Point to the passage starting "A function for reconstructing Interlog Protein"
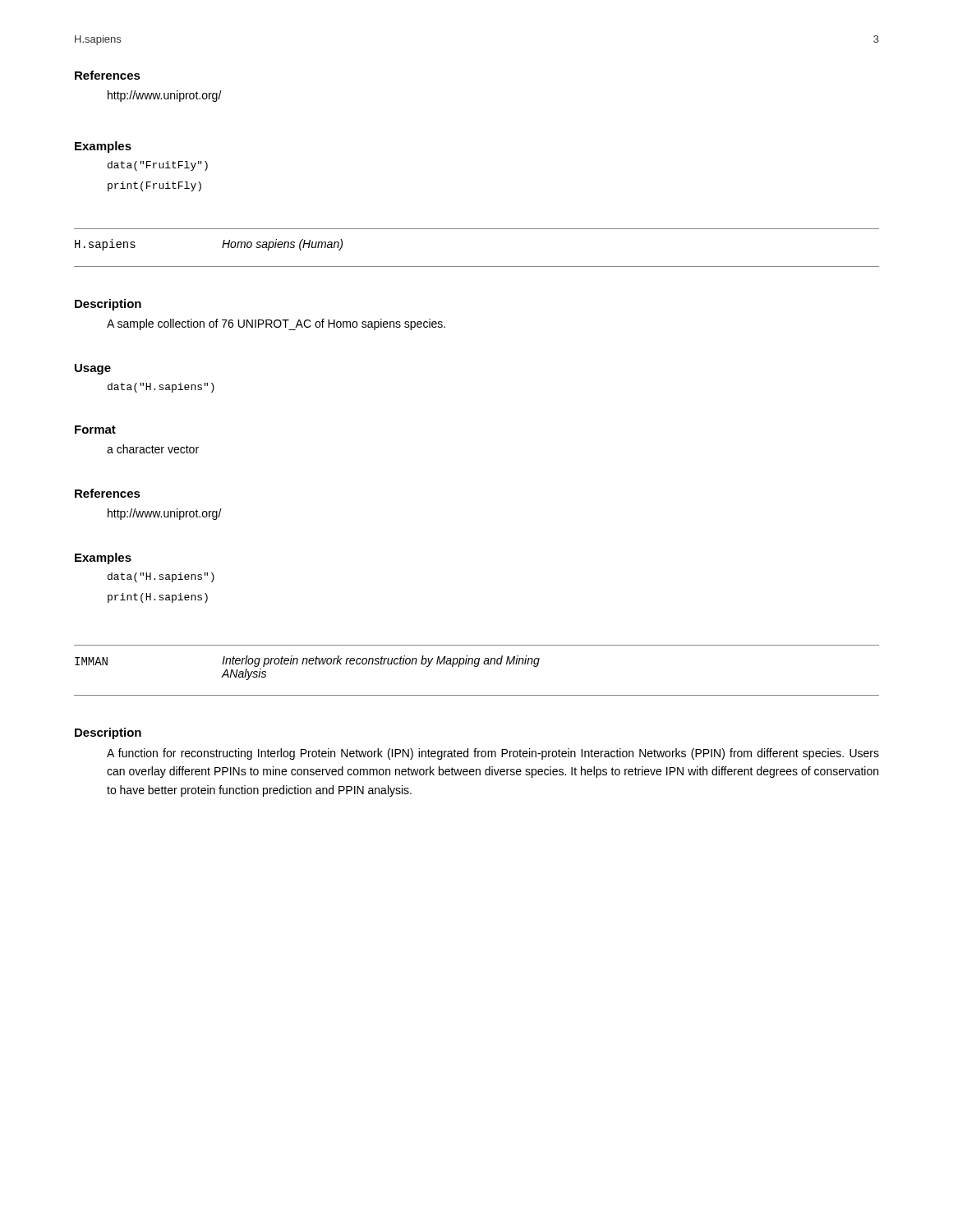The width and height of the screenshot is (953, 1232). click(x=493, y=772)
